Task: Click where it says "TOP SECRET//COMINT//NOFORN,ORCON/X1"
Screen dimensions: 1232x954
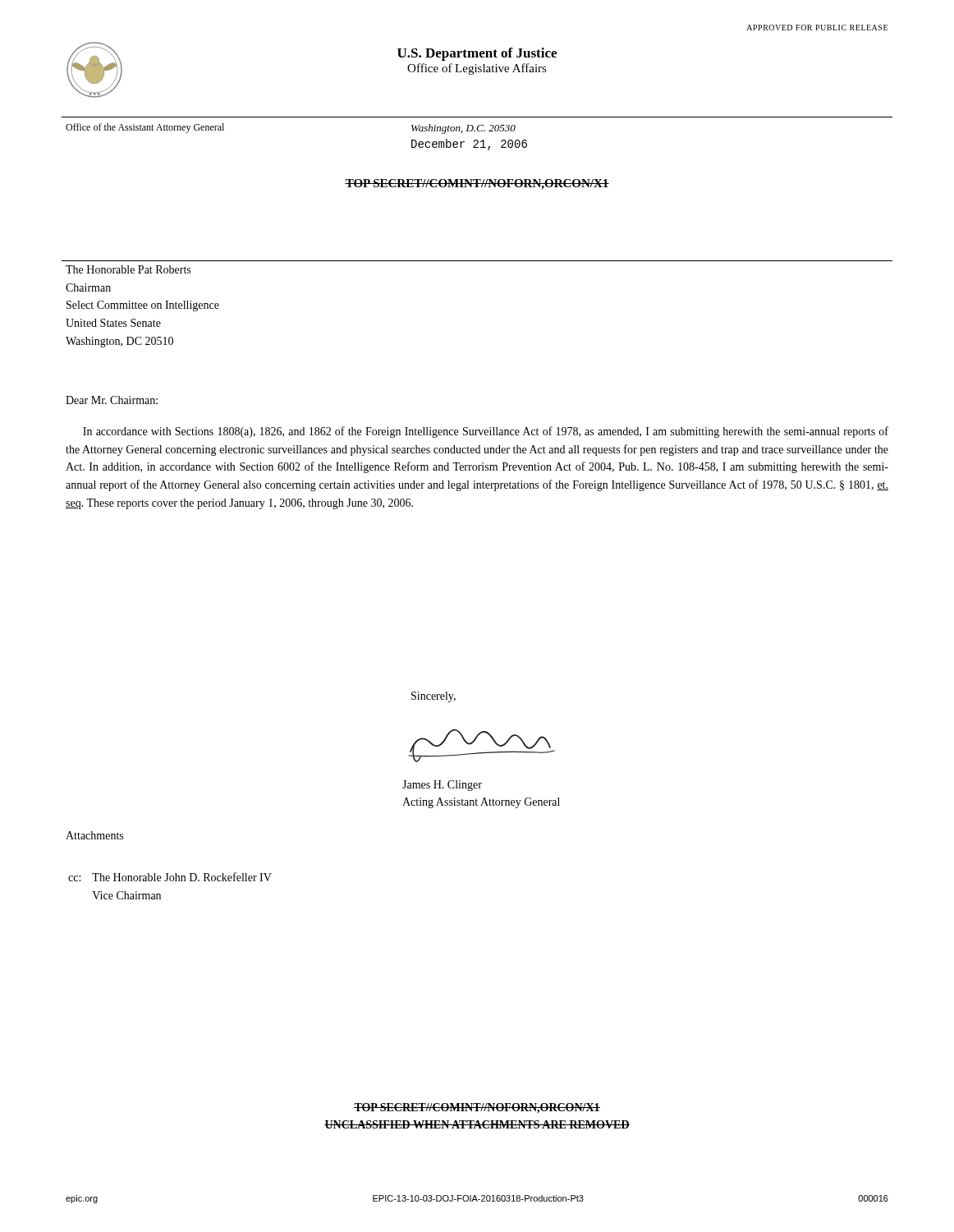Action: coord(477,183)
